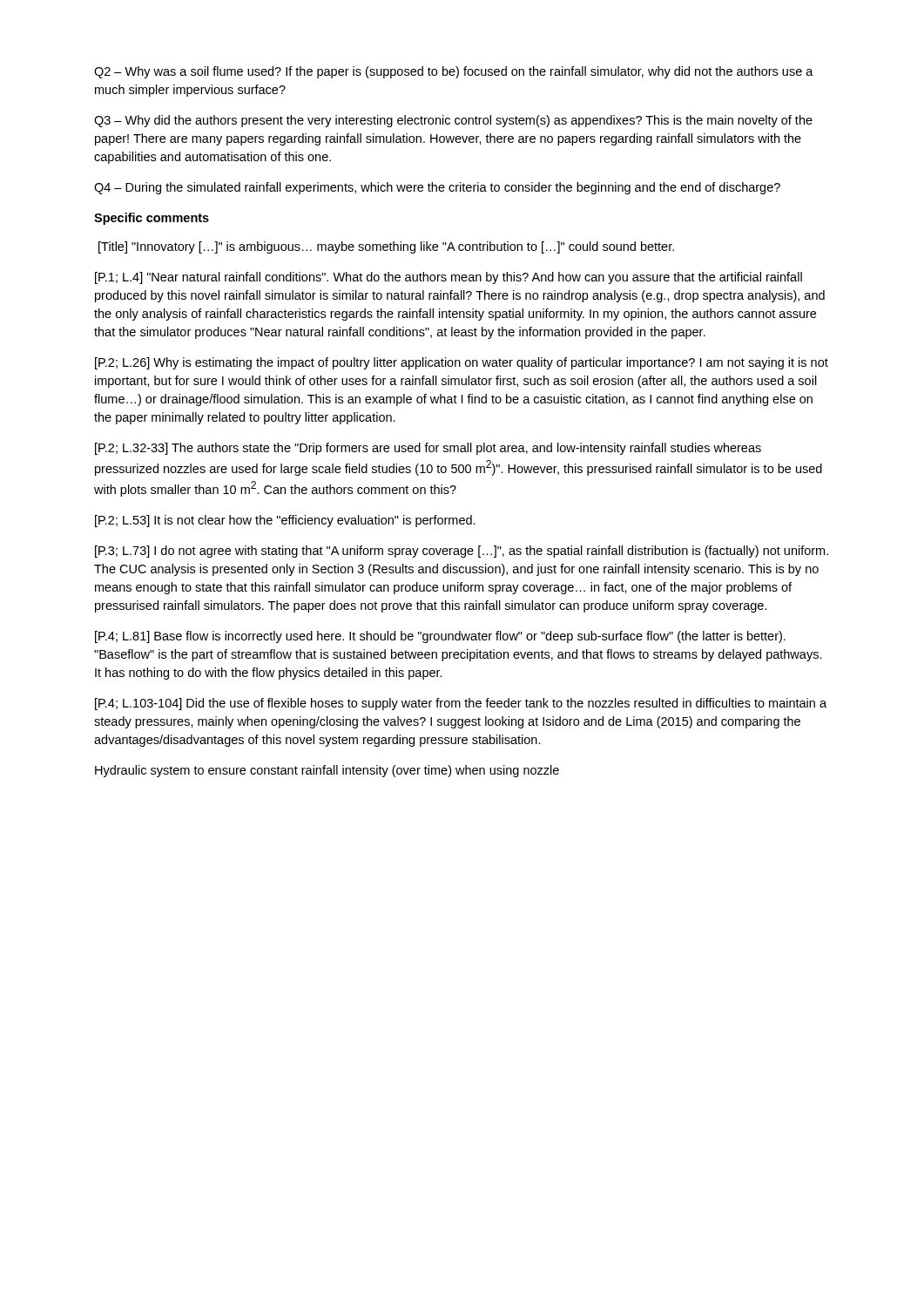Navigate to the element starting "Hydraulic system to ensure constant rainfall intensity"
The width and height of the screenshot is (924, 1307).
pyautogui.click(x=327, y=770)
